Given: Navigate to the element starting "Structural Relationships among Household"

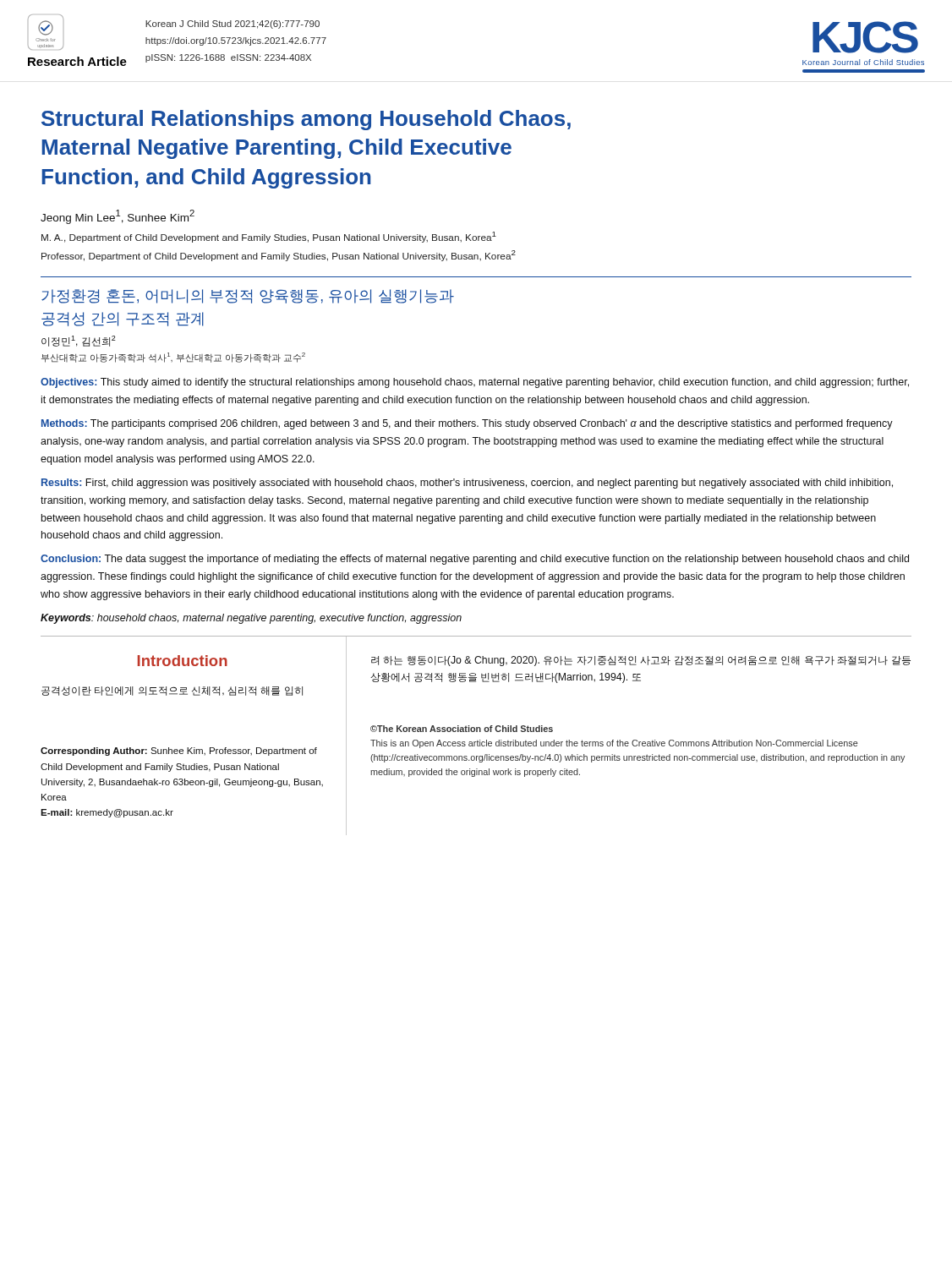Looking at the screenshot, I should click(x=476, y=147).
